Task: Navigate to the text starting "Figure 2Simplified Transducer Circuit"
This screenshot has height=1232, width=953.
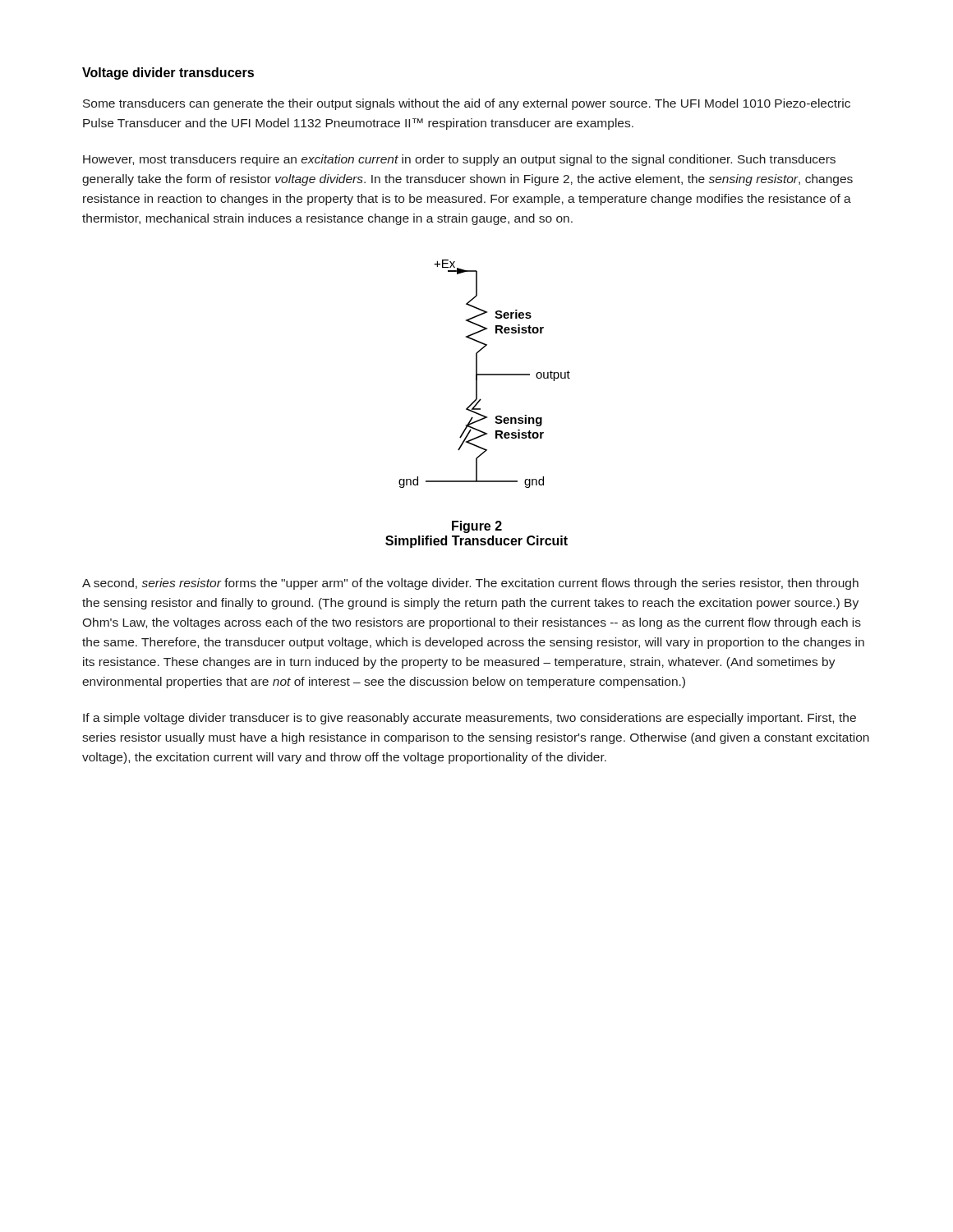Action: tap(476, 534)
